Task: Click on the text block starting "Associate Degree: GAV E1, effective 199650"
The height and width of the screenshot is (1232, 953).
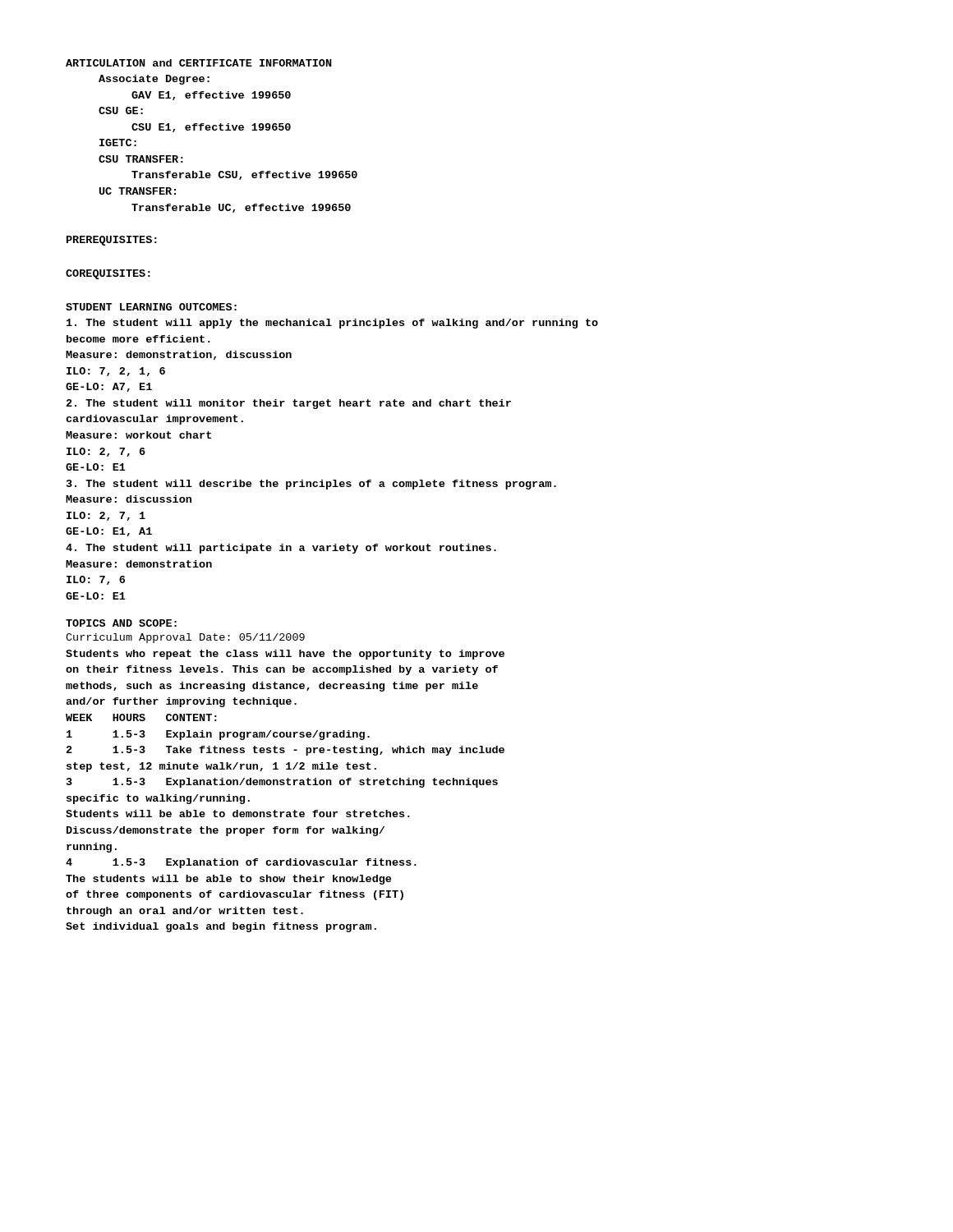Action: (x=154, y=80)
